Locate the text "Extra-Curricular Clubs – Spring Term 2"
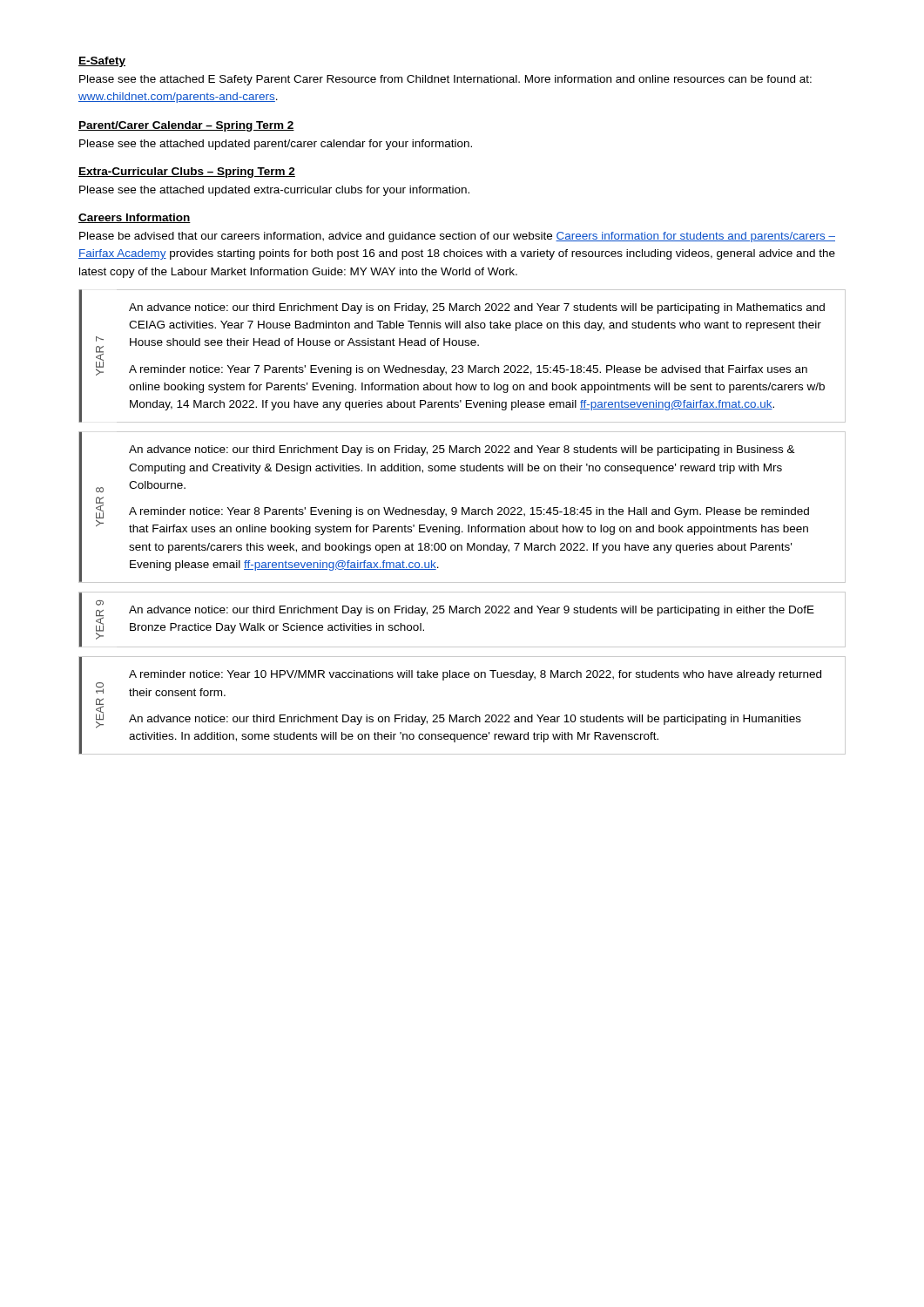 [187, 171]
